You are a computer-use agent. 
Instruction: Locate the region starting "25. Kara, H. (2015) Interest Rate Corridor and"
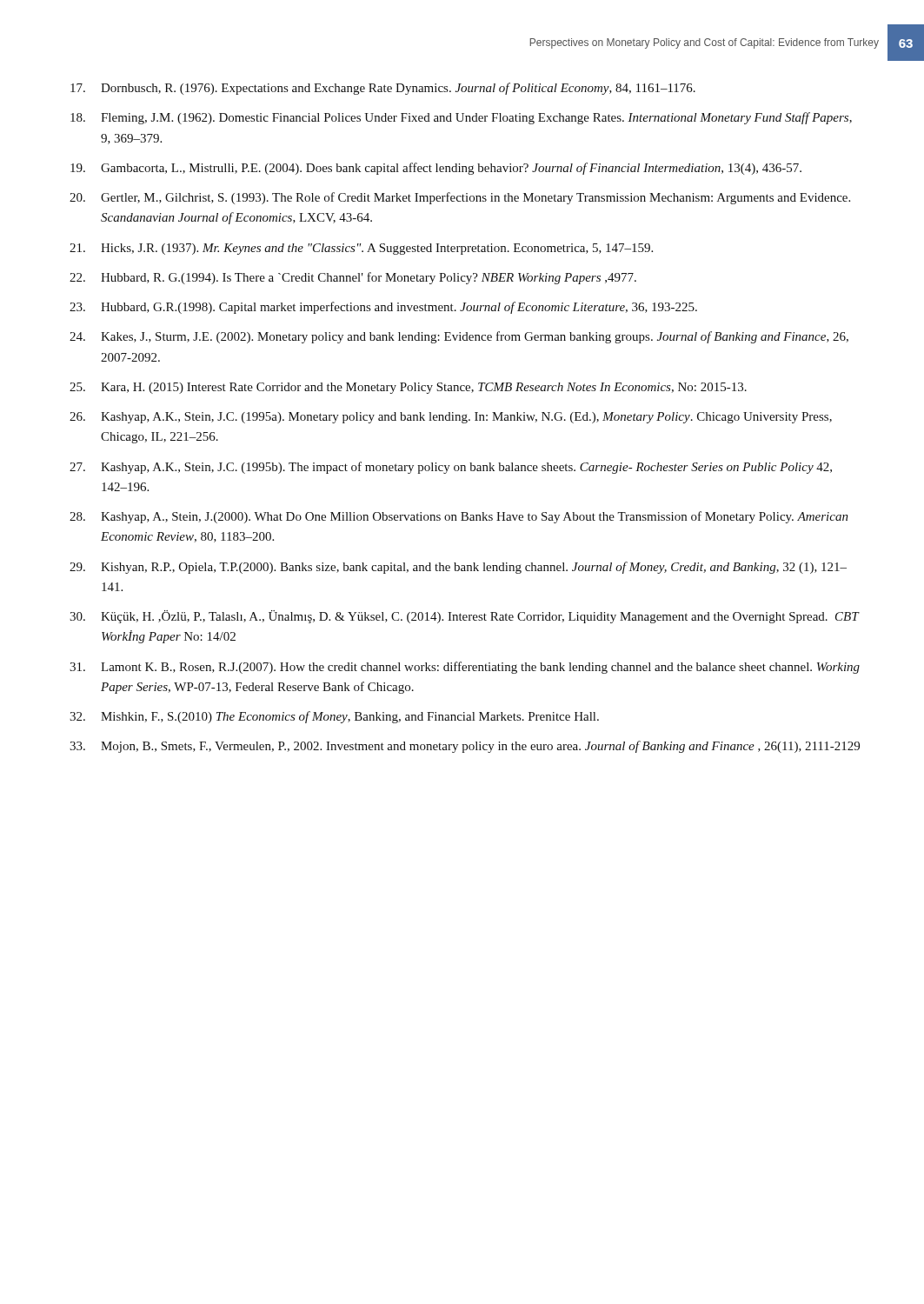click(466, 387)
